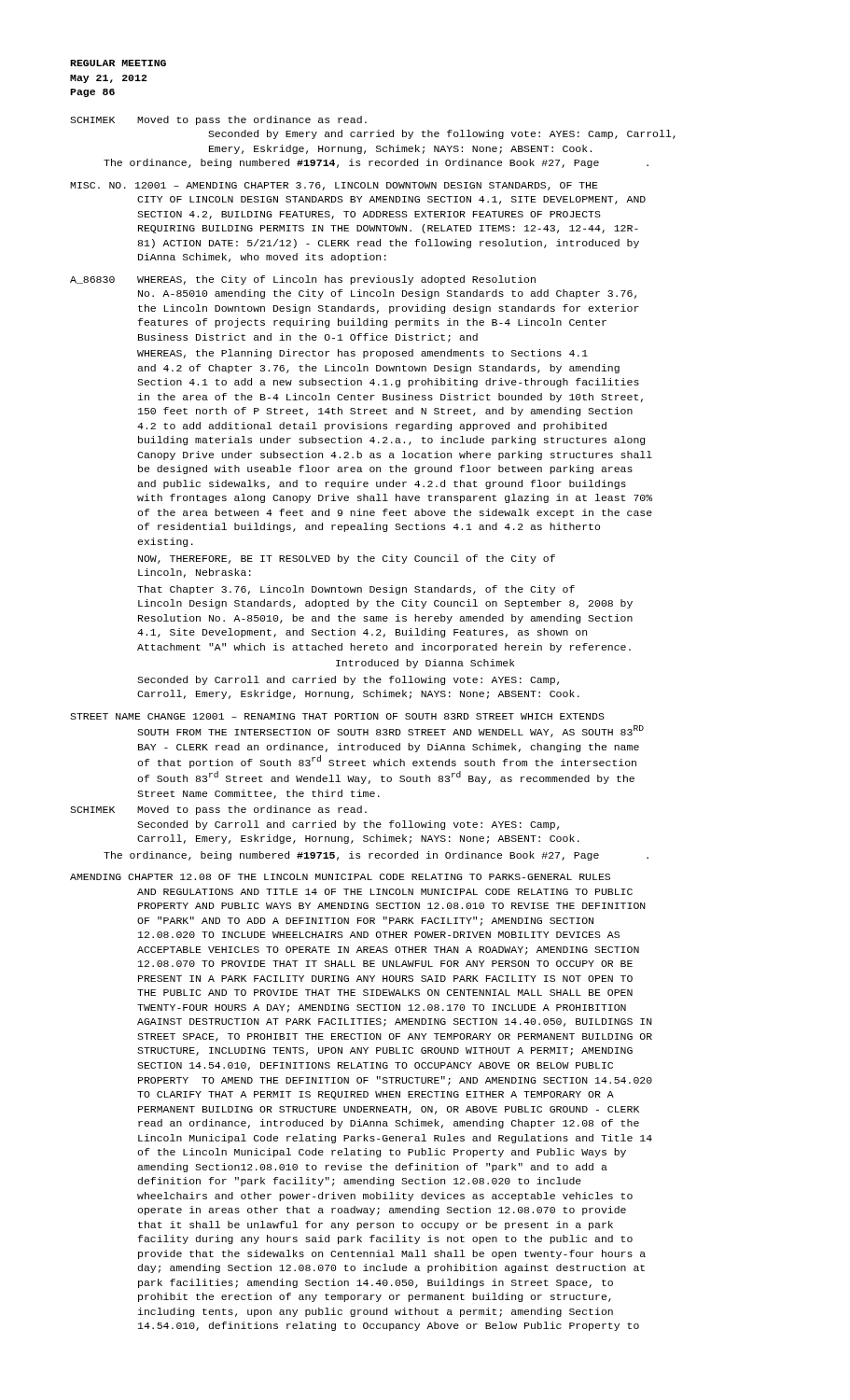The width and height of the screenshot is (850, 1400).
Task: Click the passage that begins "SCHIMEKMoved to pass the ordinance as read."
Action: [425, 141]
